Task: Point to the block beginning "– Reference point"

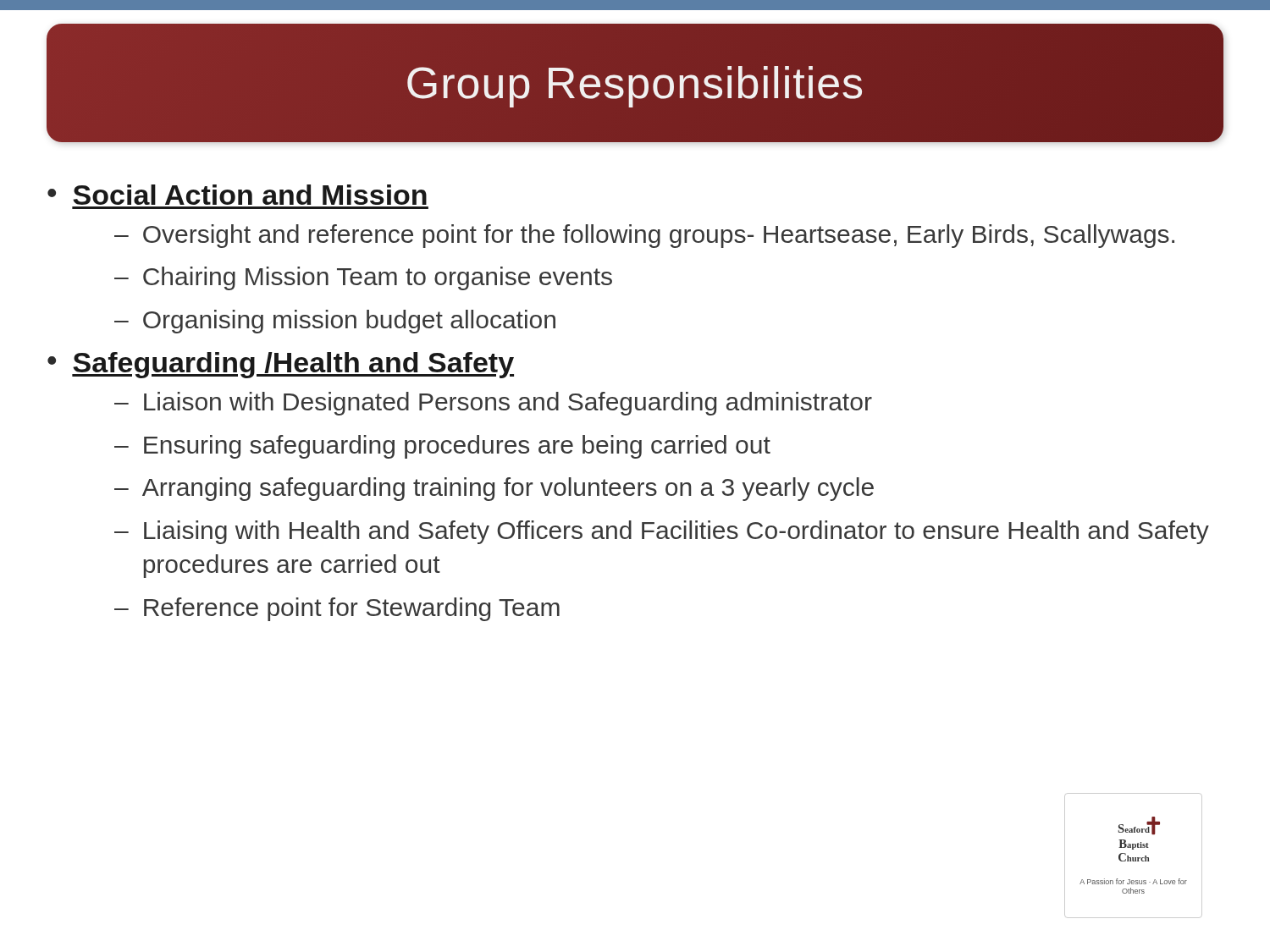Action: [338, 607]
